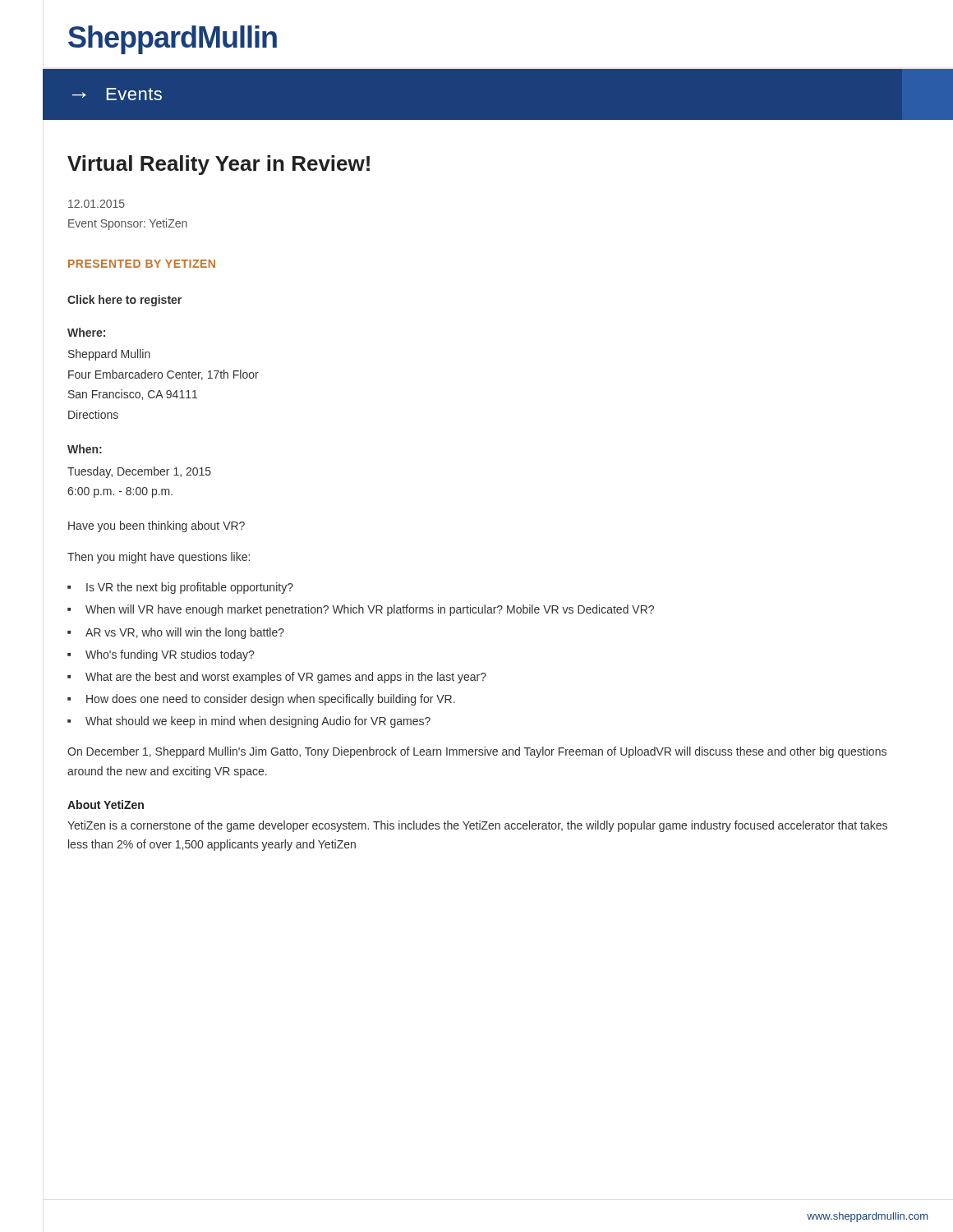The height and width of the screenshot is (1232, 953).
Task: Select the block starting "About YetiZen"
Action: pyautogui.click(x=106, y=805)
